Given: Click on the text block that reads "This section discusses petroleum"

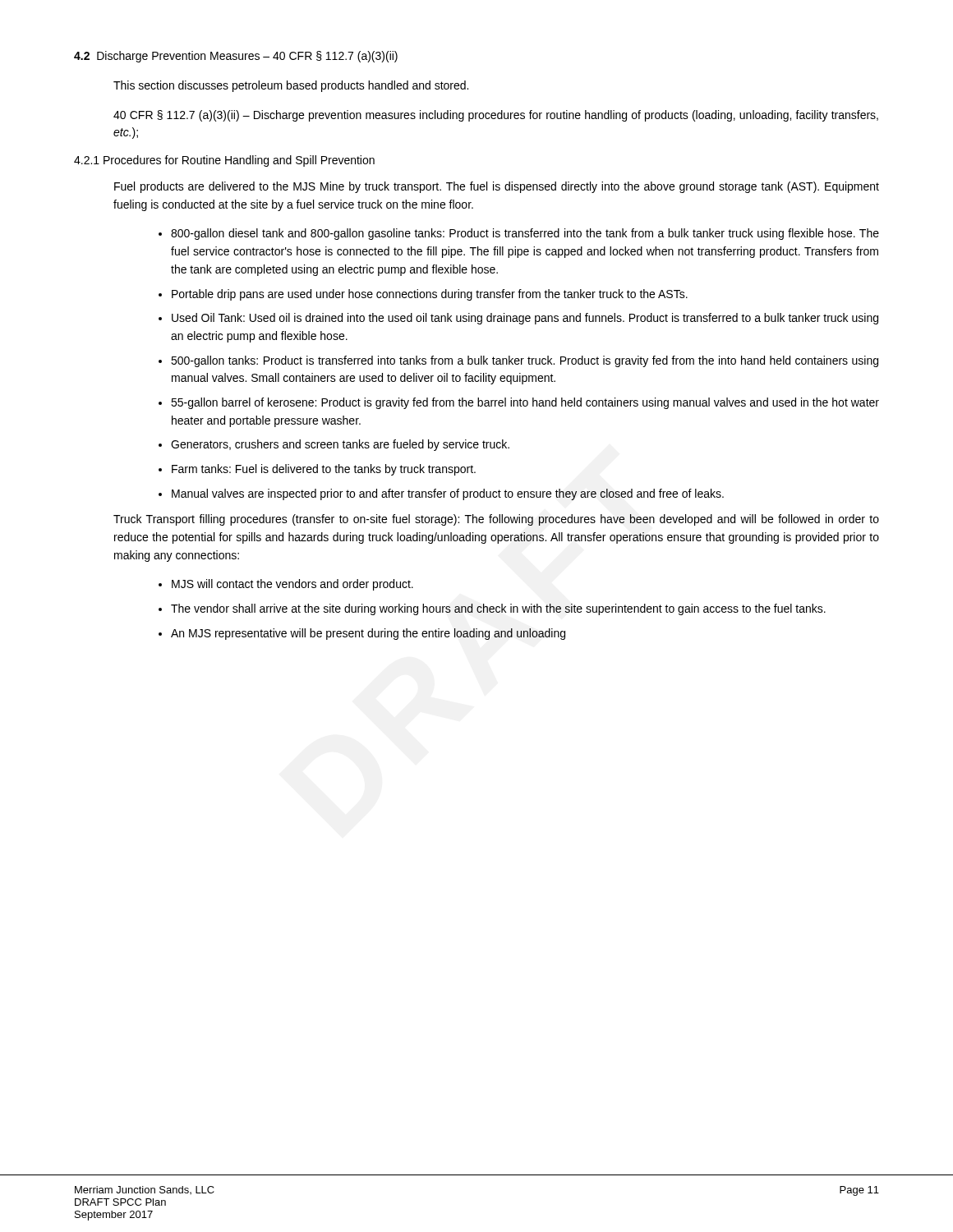Looking at the screenshot, I should point(291,85).
